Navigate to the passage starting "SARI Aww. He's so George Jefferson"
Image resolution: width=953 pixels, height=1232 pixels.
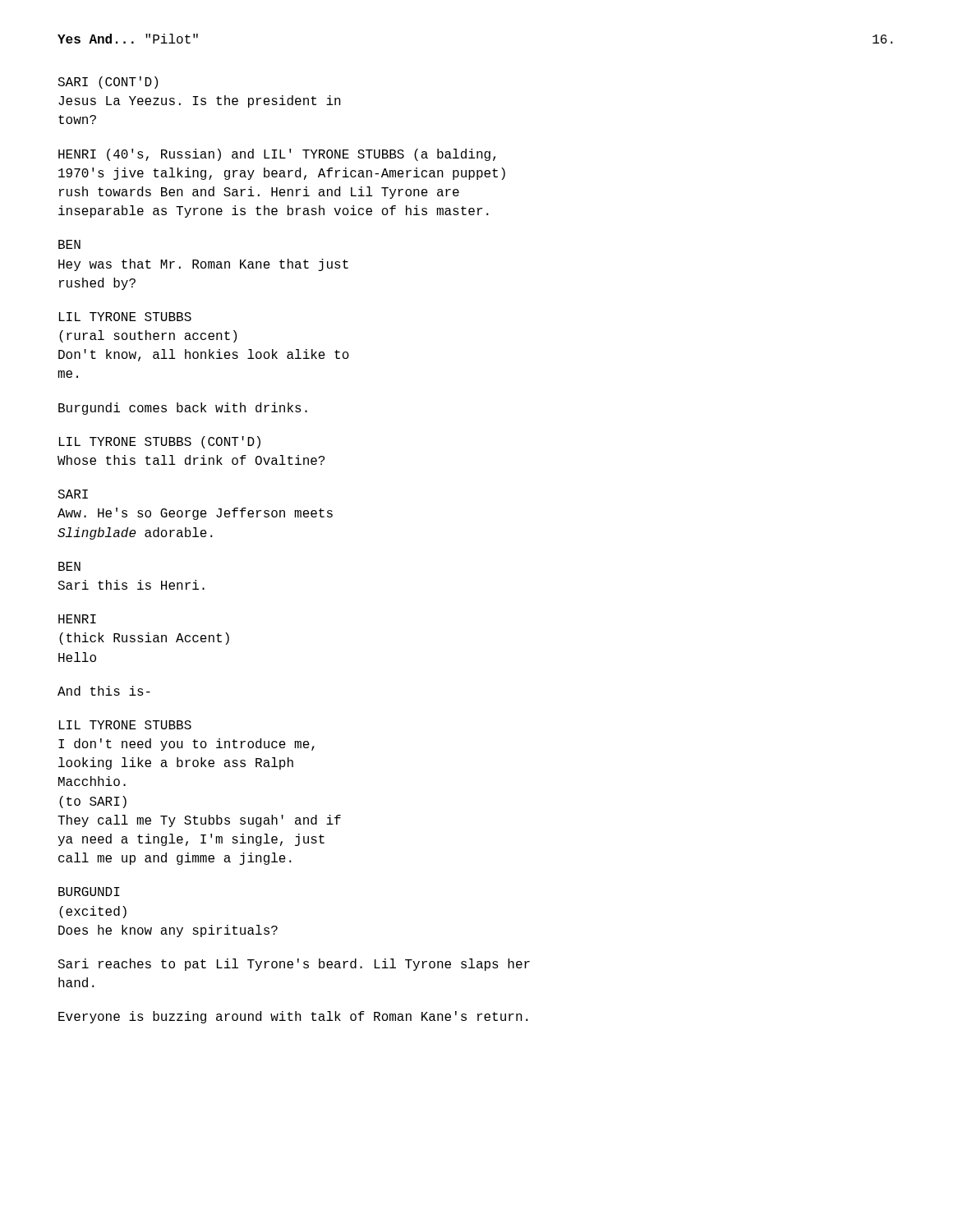click(73, 494)
